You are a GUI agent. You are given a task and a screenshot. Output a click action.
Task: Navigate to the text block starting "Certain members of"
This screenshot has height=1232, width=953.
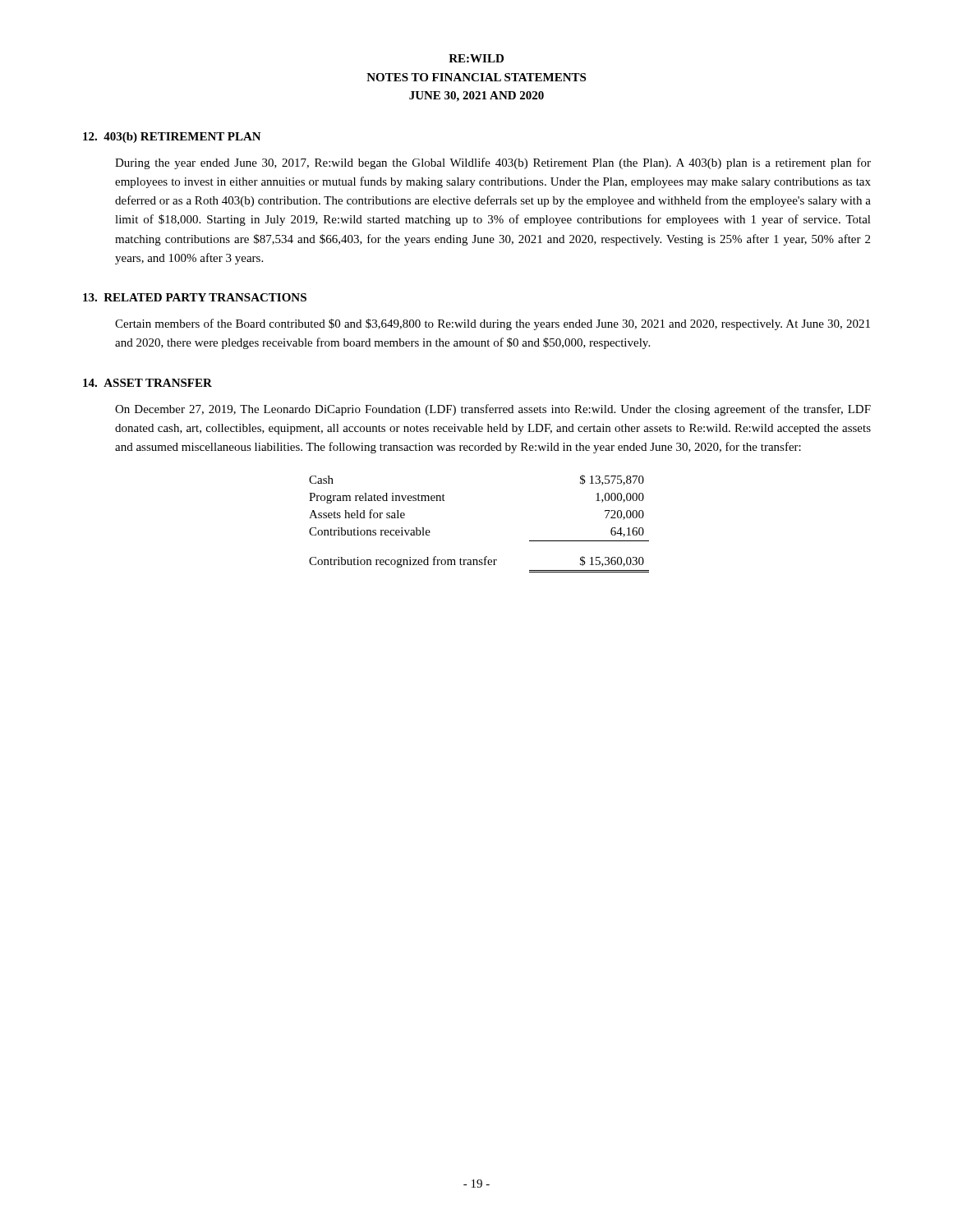pos(493,333)
